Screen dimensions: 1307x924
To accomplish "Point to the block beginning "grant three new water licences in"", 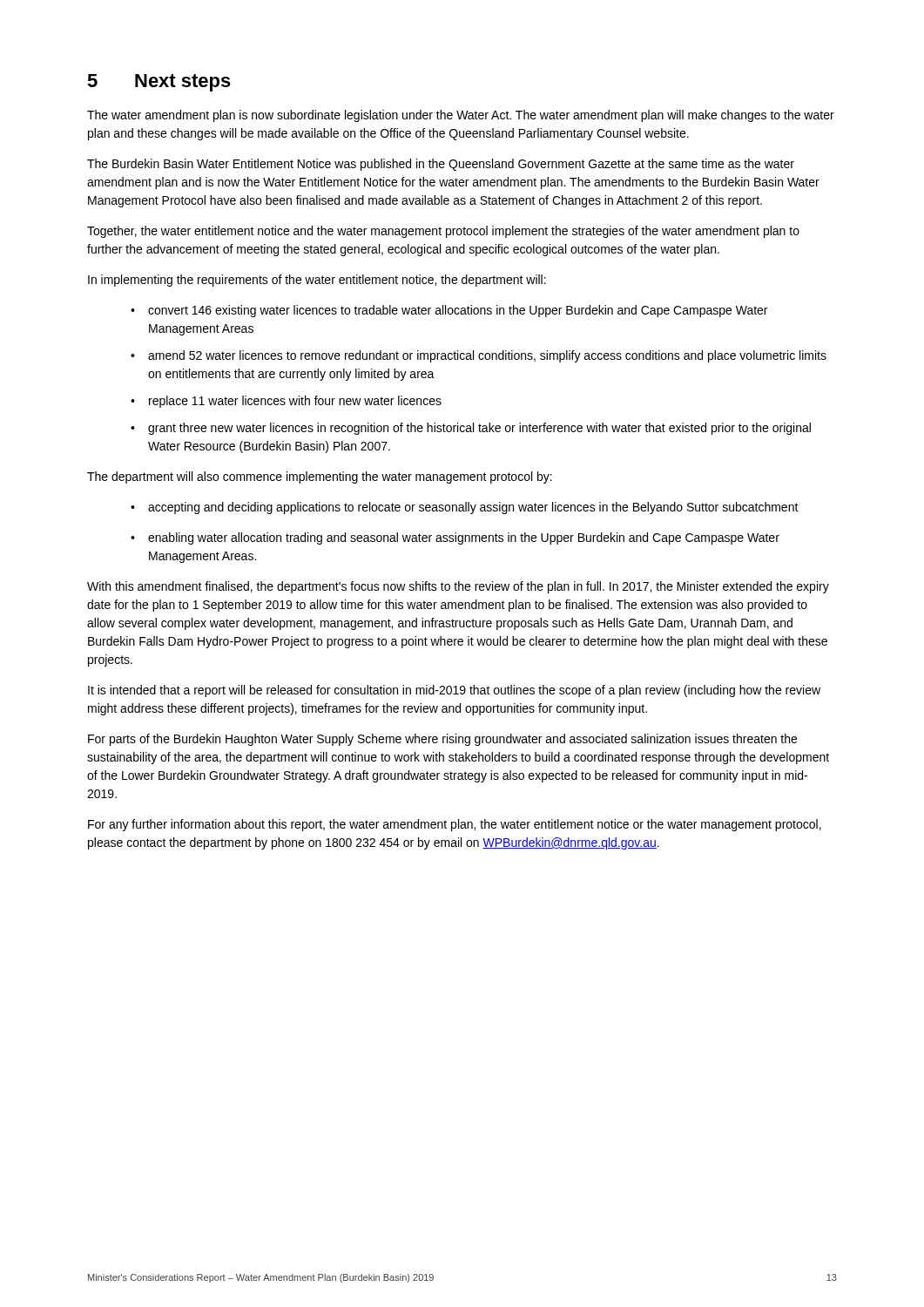I will click(480, 437).
